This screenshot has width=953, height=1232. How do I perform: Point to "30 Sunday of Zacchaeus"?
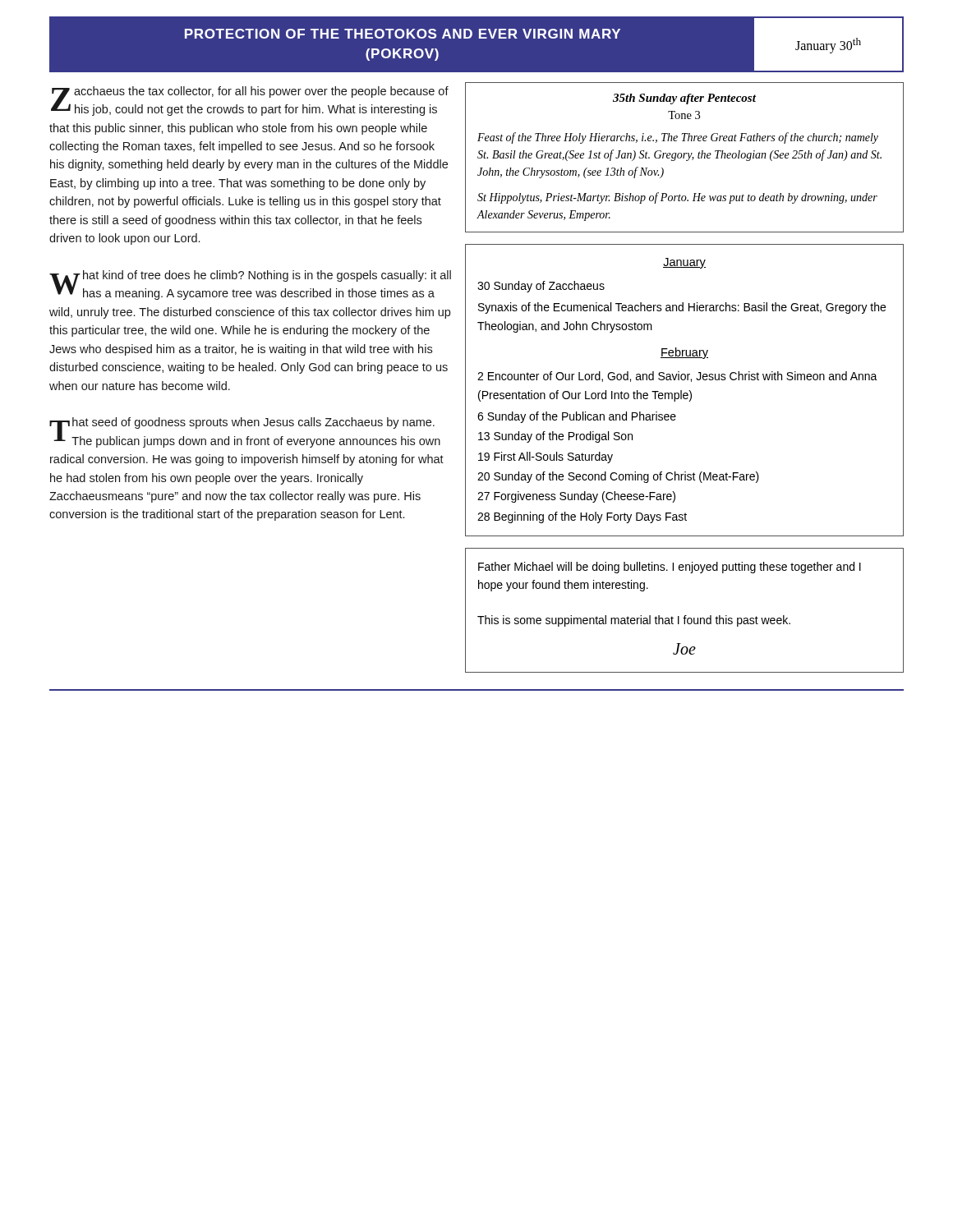[x=541, y=286]
